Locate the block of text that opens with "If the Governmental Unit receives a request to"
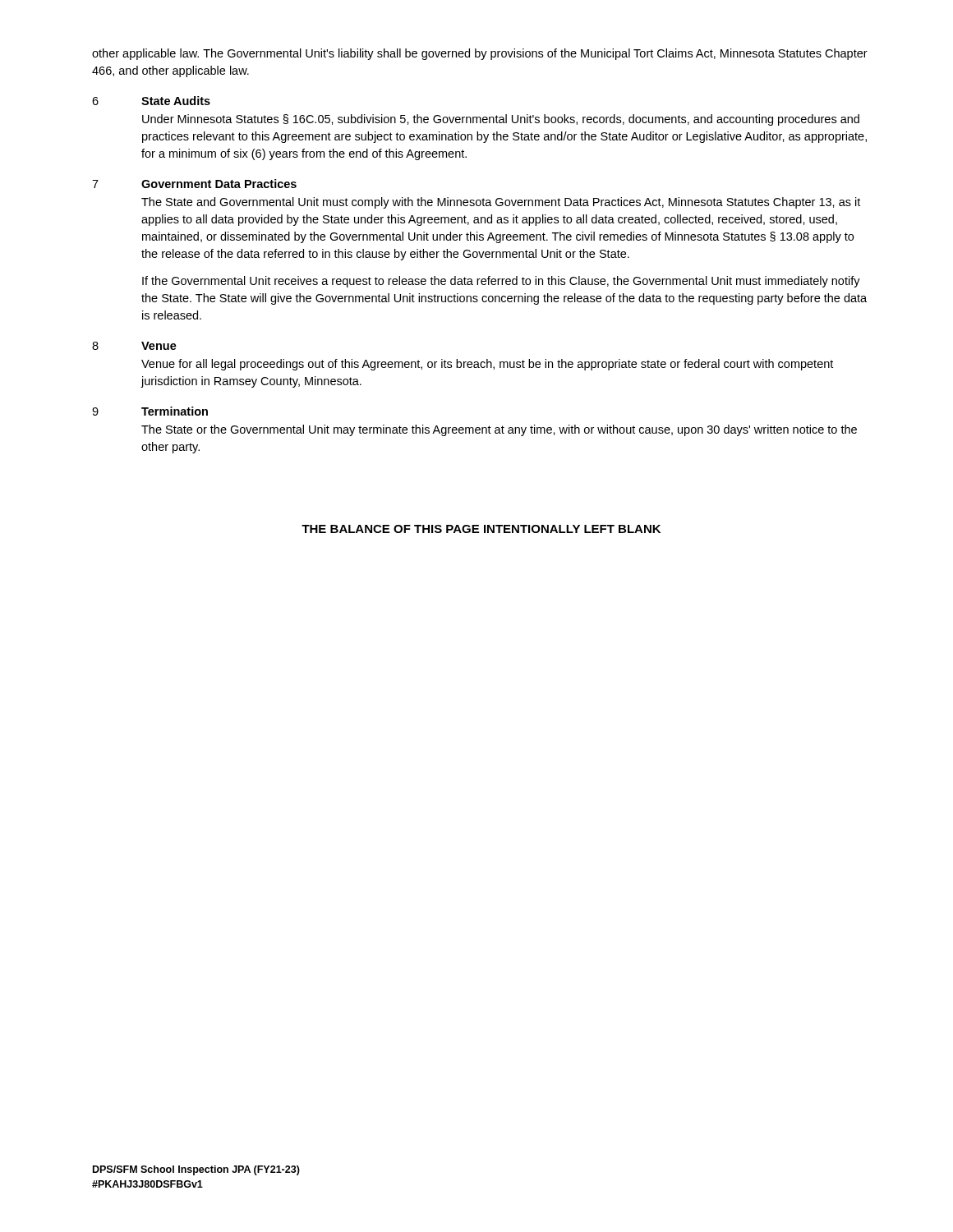This screenshot has height=1232, width=953. pyautogui.click(x=504, y=298)
